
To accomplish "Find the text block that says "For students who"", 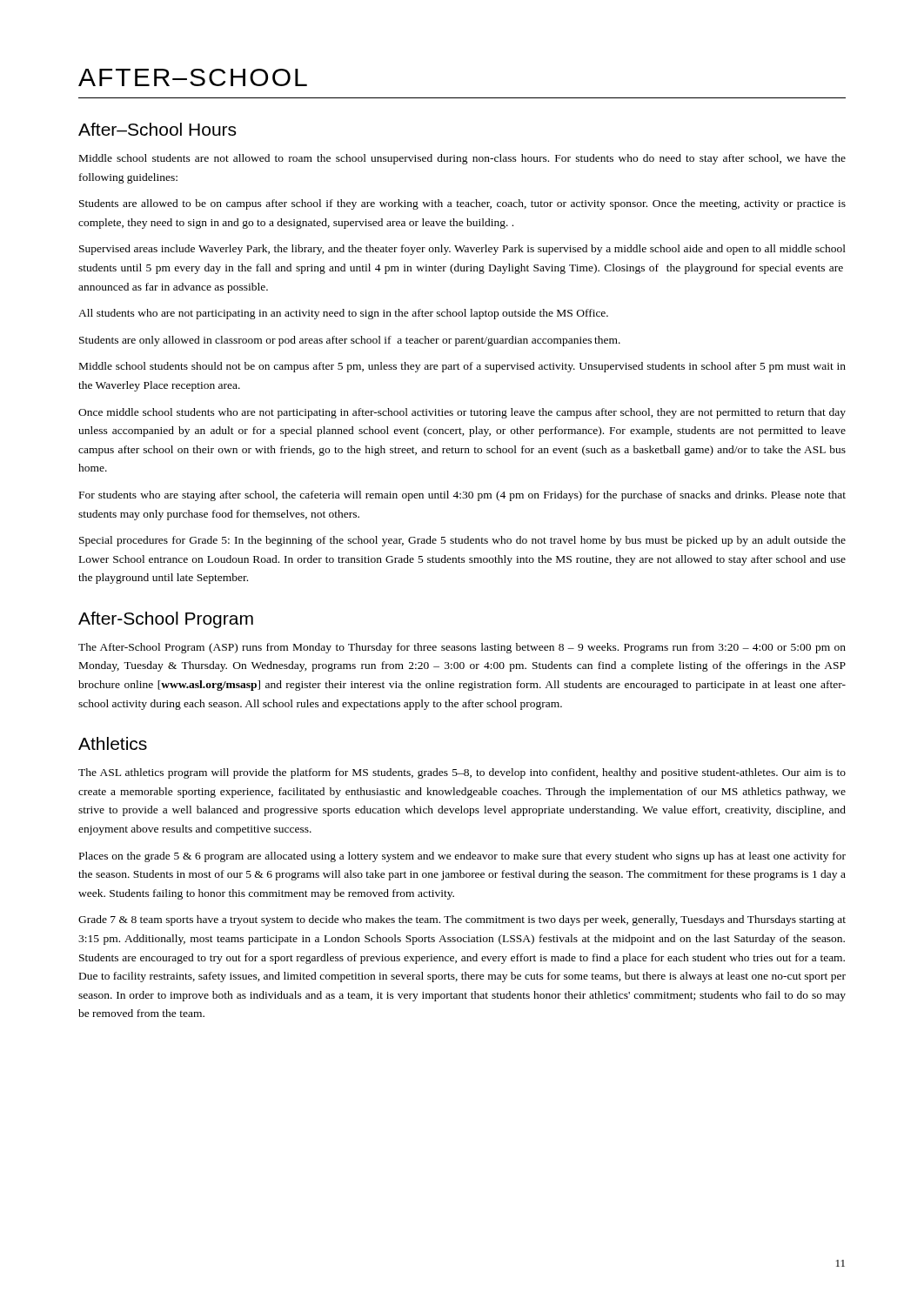I will [x=462, y=504].
